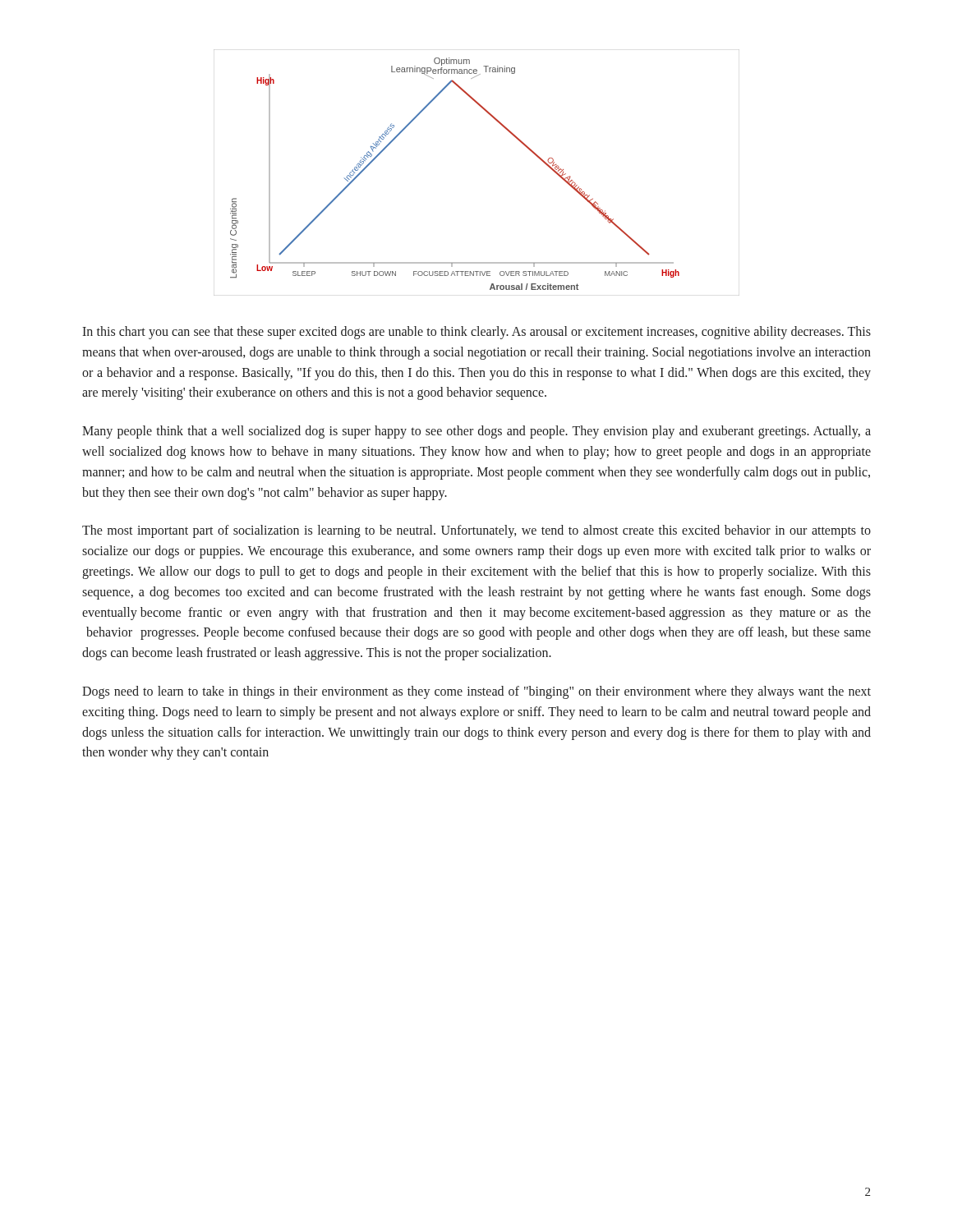Click the passage that begins "In this chart you can see that these"
The image size is (953, 1232).
pos(476,362)
